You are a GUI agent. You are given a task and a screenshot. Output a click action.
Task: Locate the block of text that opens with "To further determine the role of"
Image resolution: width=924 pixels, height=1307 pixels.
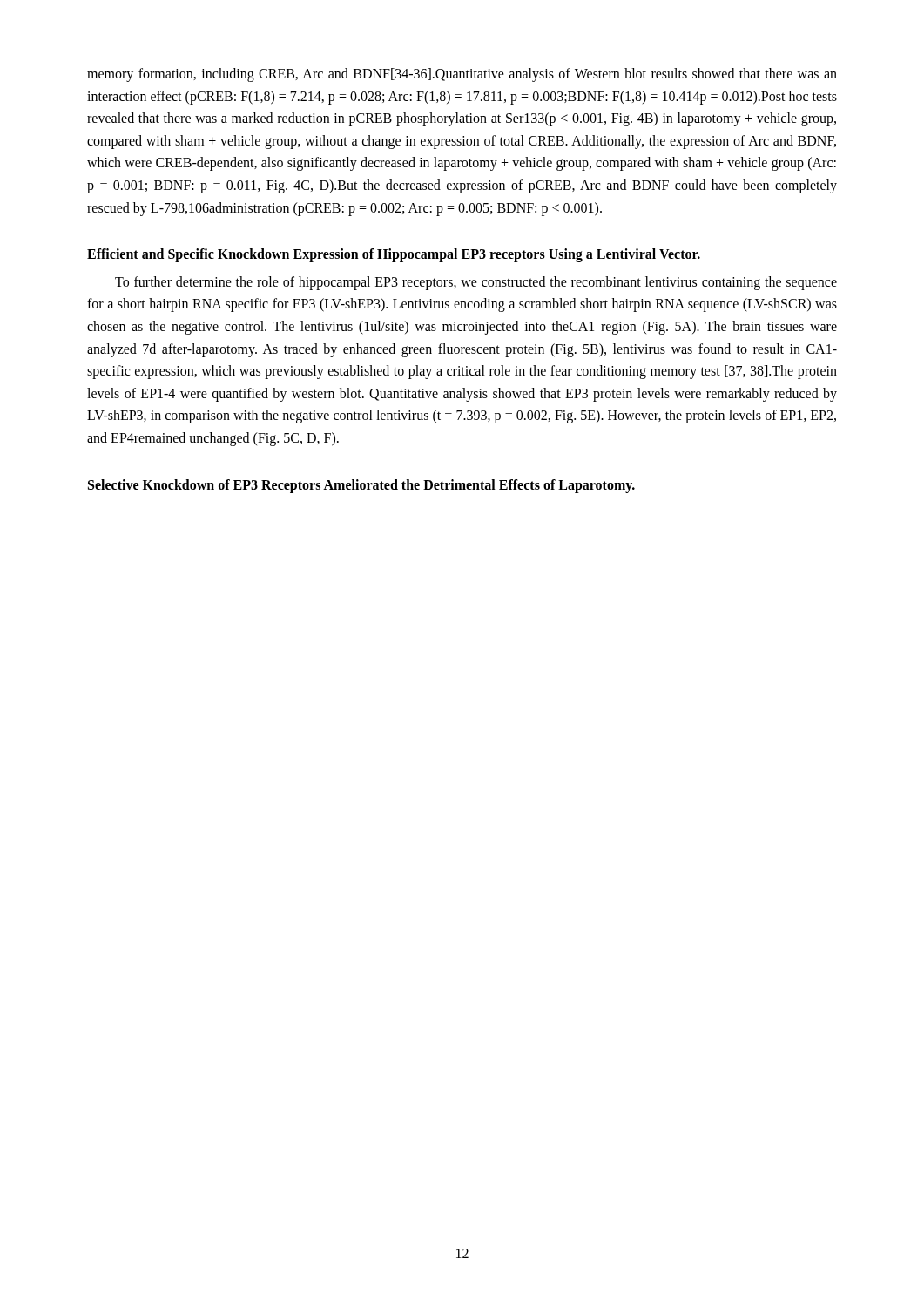click(462, 360)
